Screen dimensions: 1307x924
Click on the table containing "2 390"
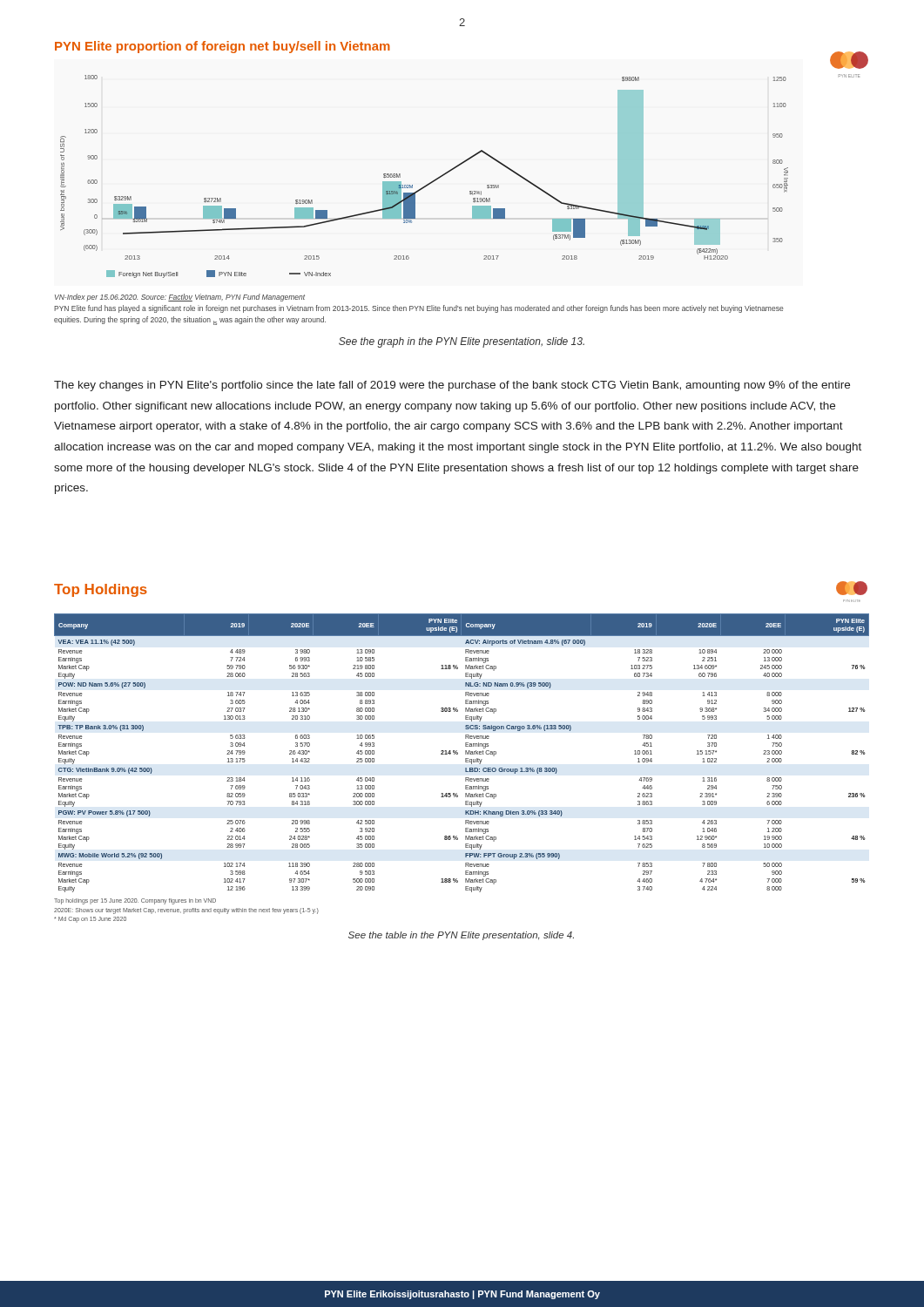point(462,753)
